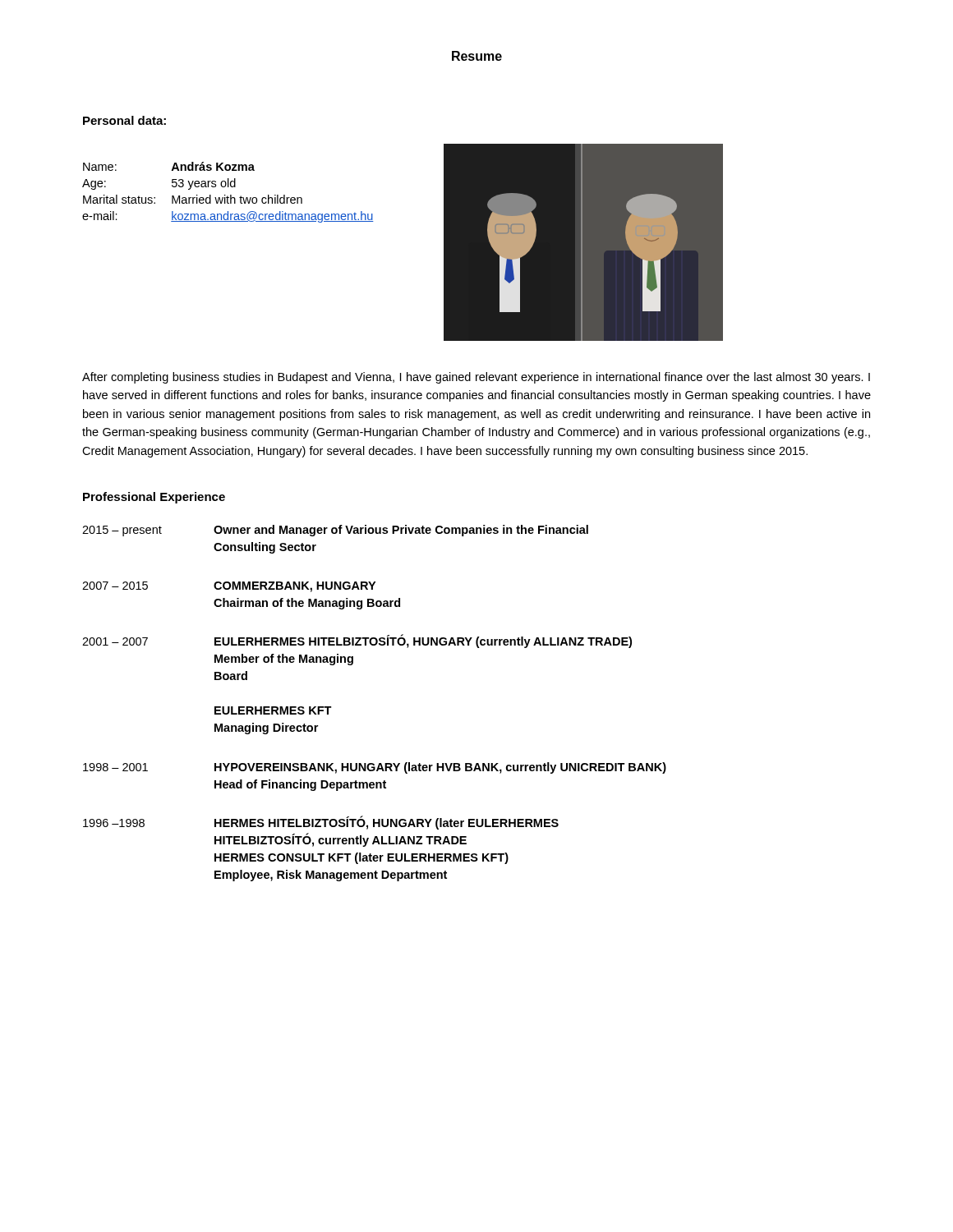This screenshot has width=953, height=1232.
Task: Point to the text starting "Professional Experience"
Action: click(x=154, y=497)
